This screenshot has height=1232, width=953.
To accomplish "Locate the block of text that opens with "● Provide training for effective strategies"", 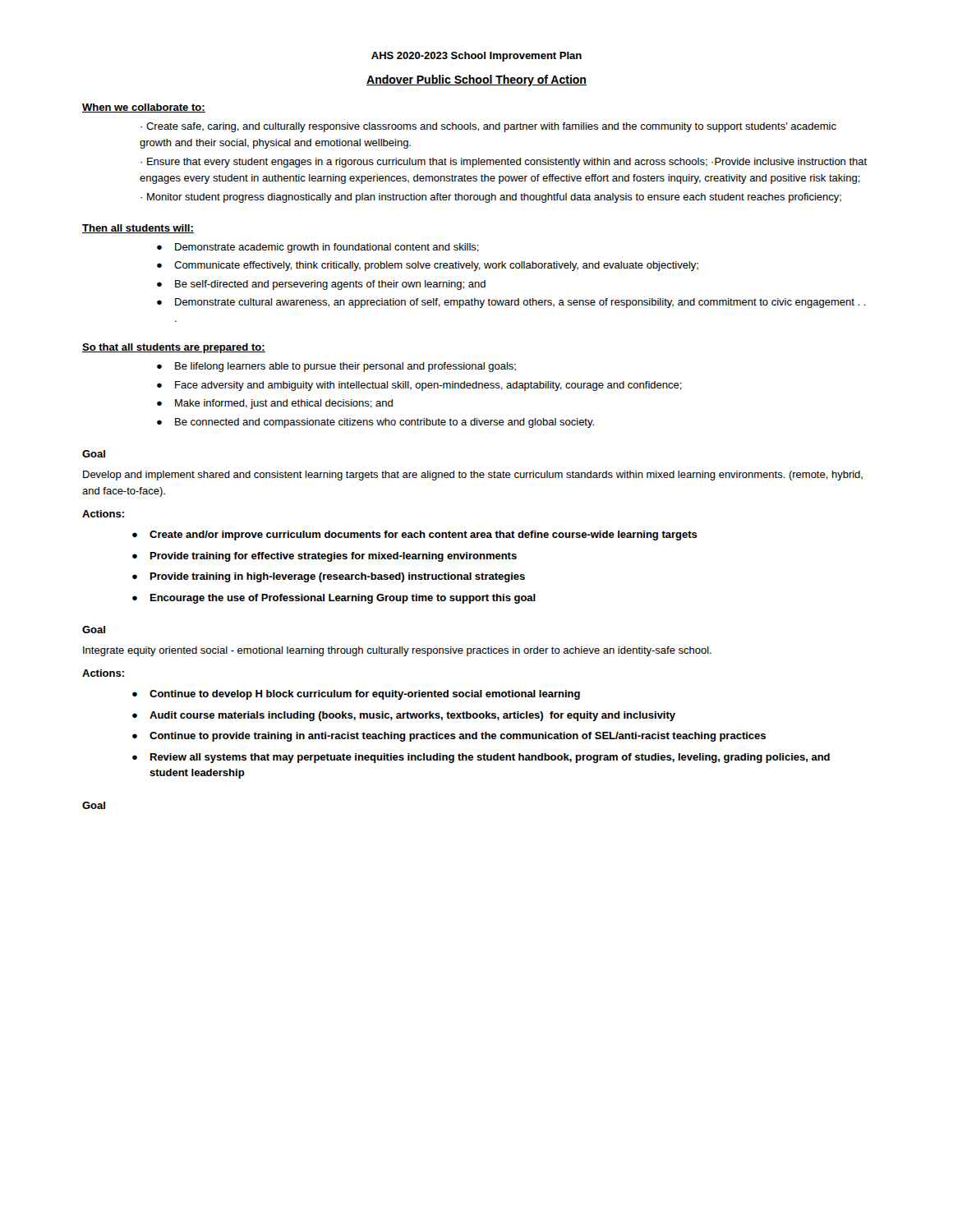I will (x=324, y=556).
